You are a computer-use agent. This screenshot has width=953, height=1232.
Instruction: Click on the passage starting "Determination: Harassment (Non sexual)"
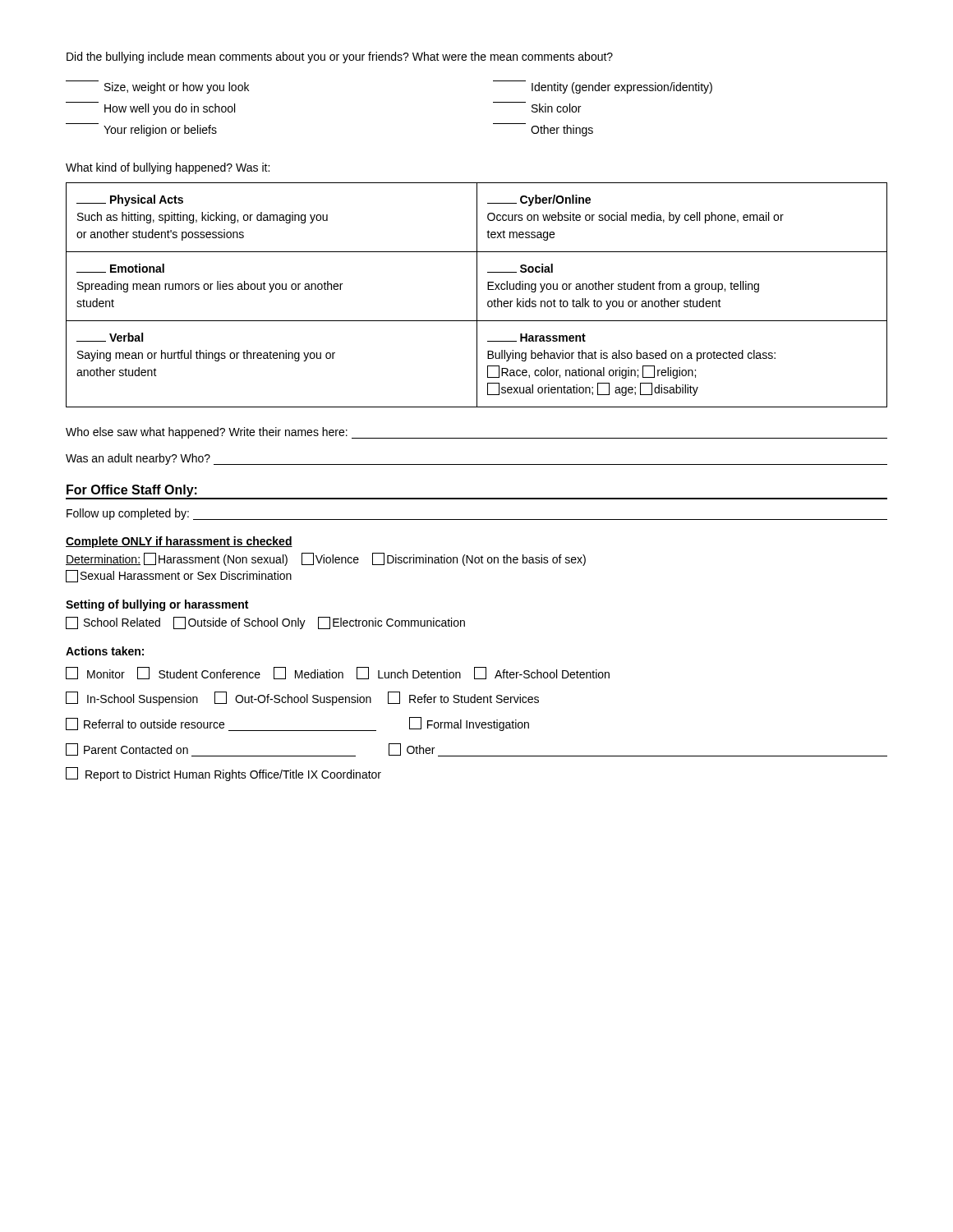coord(326,559)
